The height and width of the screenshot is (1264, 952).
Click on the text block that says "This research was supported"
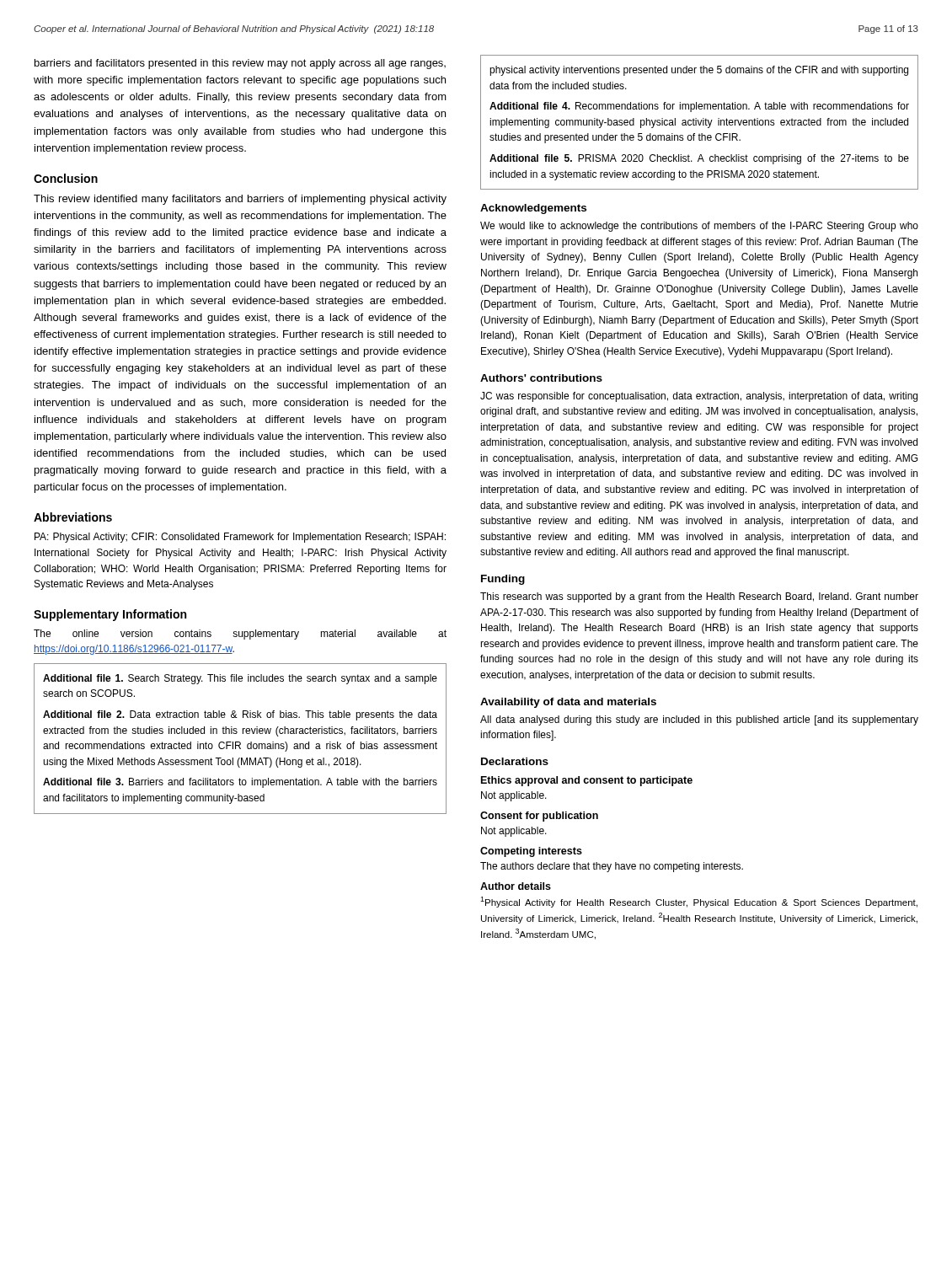coord(699,636)
